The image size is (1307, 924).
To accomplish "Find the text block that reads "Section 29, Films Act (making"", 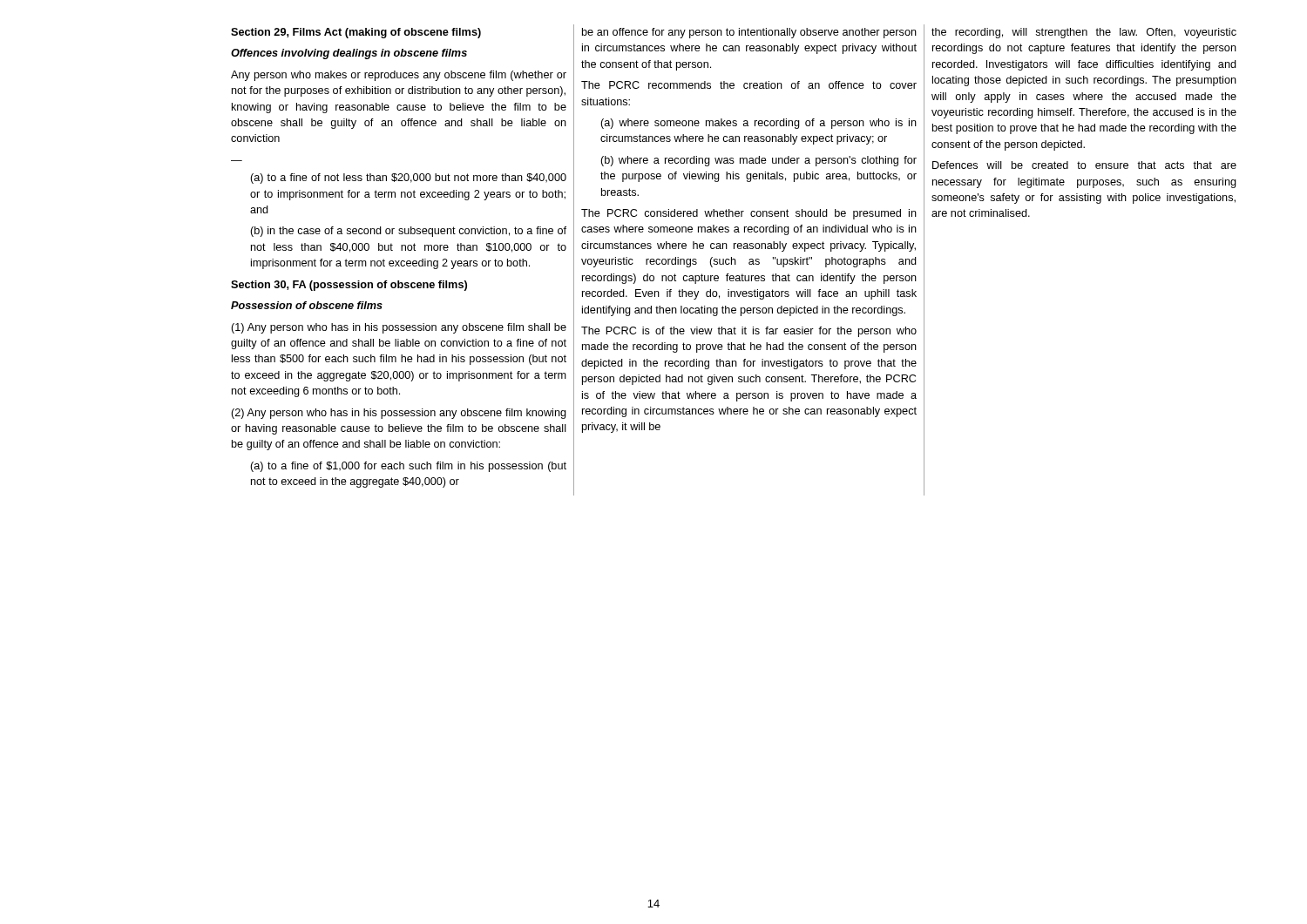I will click(399, 257).
